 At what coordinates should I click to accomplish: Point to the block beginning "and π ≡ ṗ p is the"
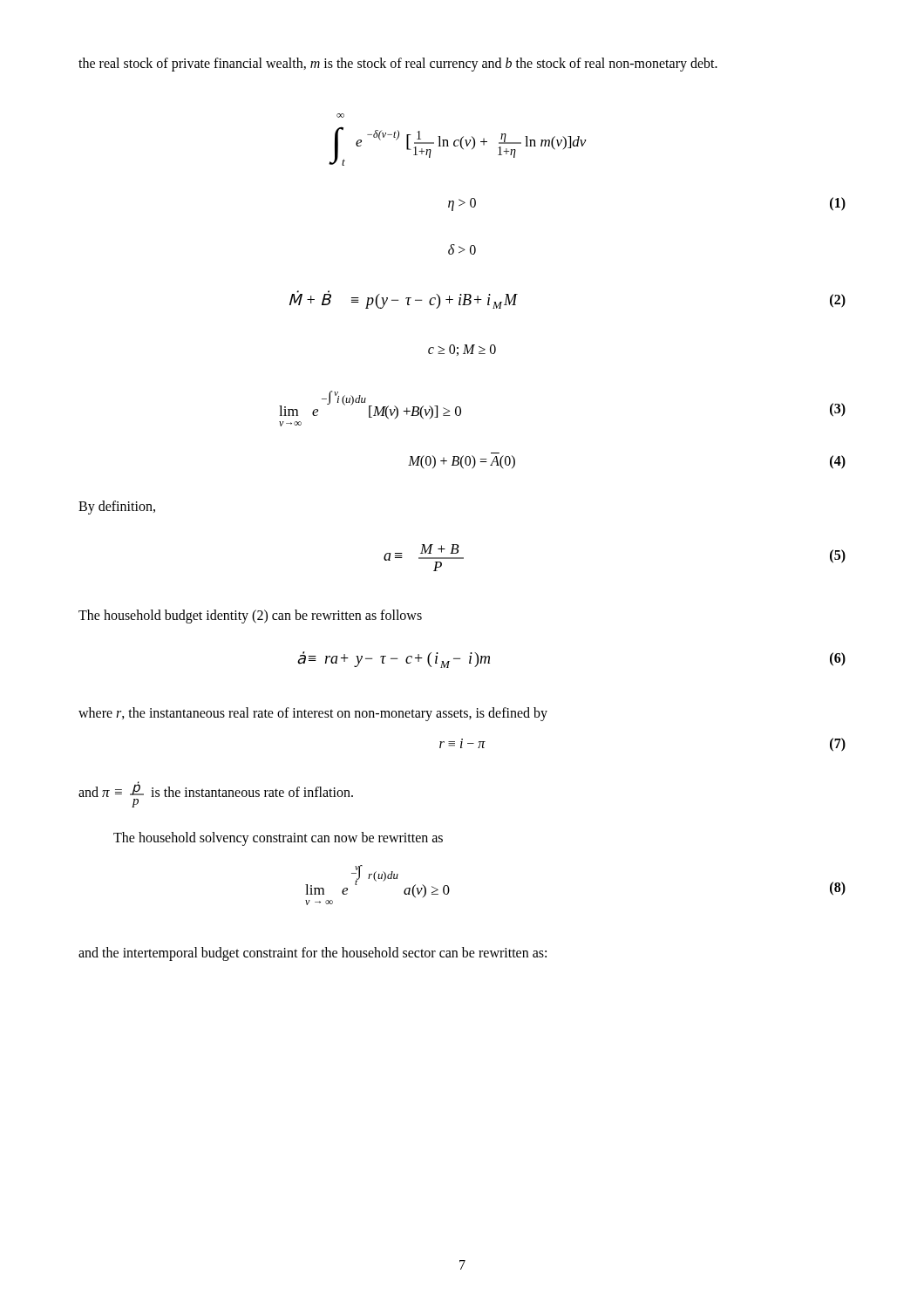[x=216, y=792]
